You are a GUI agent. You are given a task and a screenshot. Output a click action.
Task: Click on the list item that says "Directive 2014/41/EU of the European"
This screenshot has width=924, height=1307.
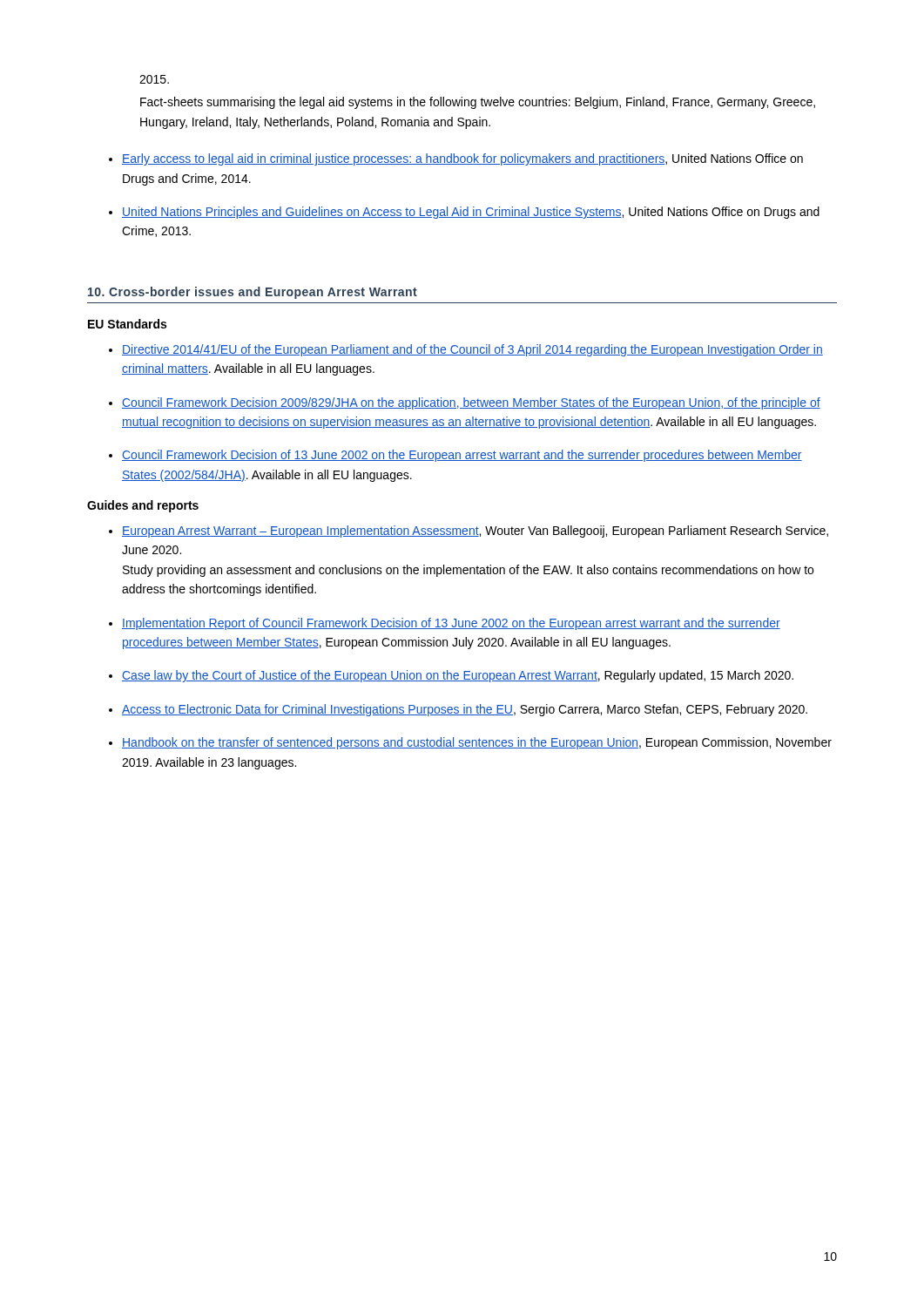(x=472, y=359)
